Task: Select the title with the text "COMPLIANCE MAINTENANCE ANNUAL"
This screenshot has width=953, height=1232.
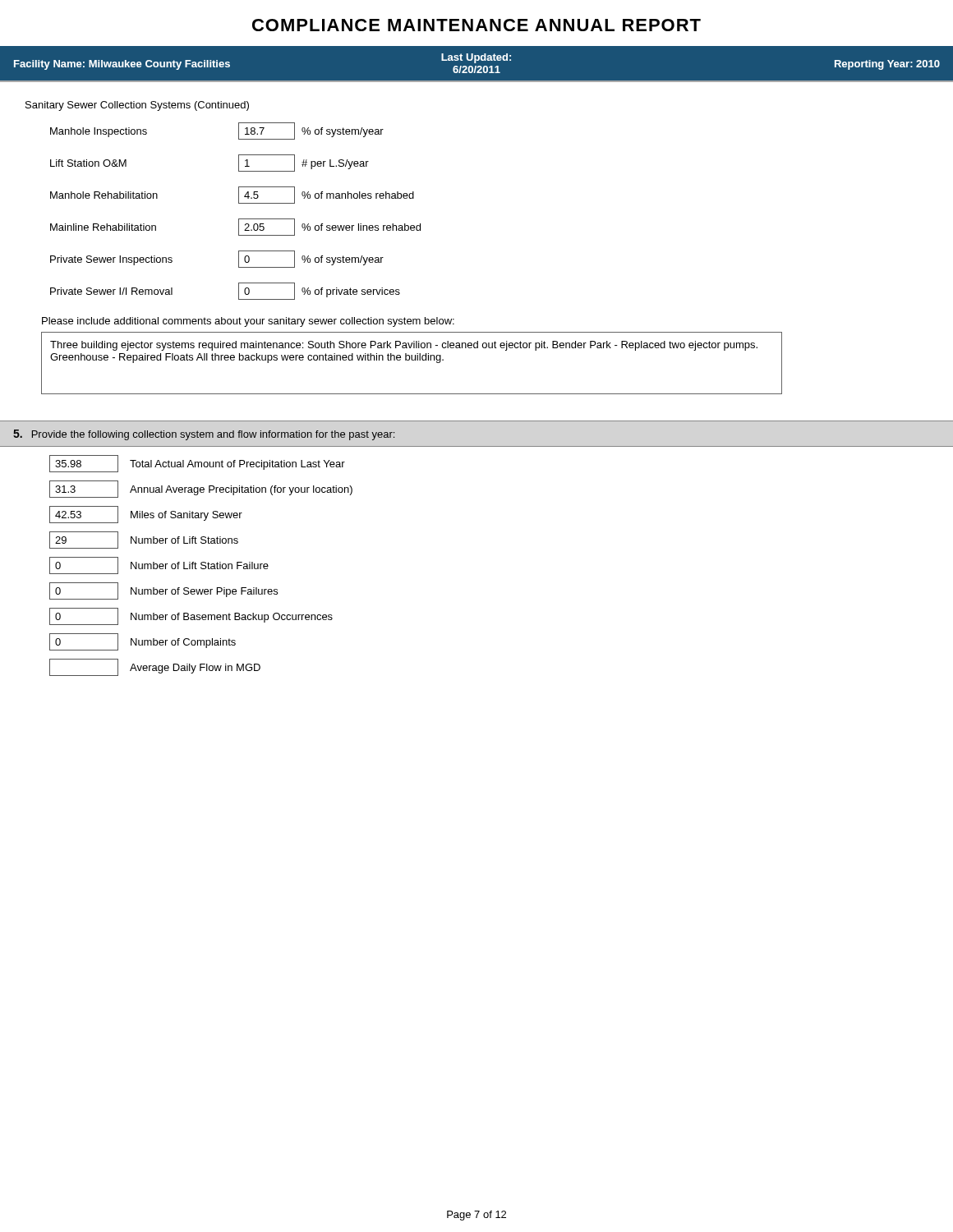Action: [476, 25]
